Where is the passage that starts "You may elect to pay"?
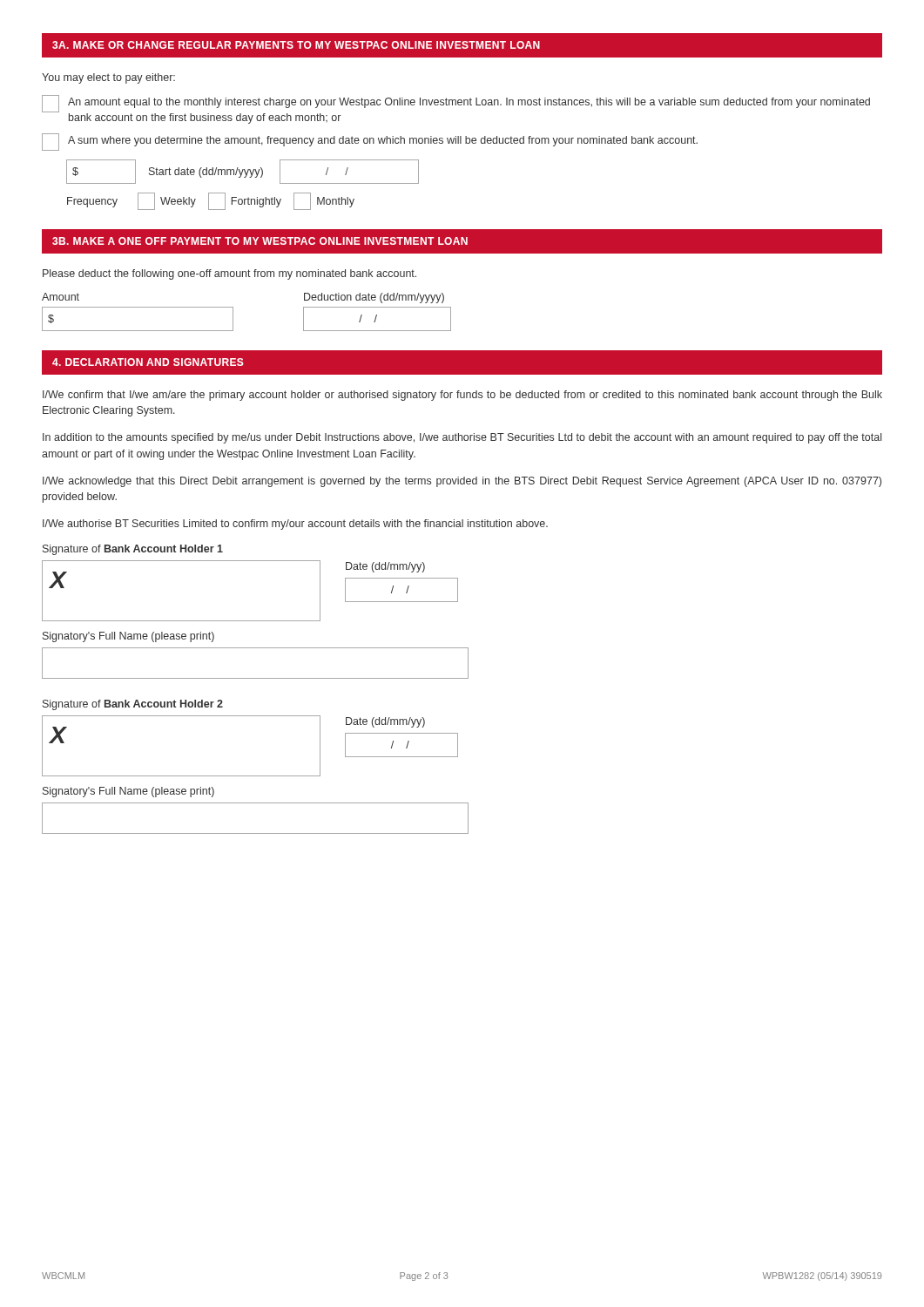The width and height of the screenshot is (924, 1307). click(x=109, y=78)
